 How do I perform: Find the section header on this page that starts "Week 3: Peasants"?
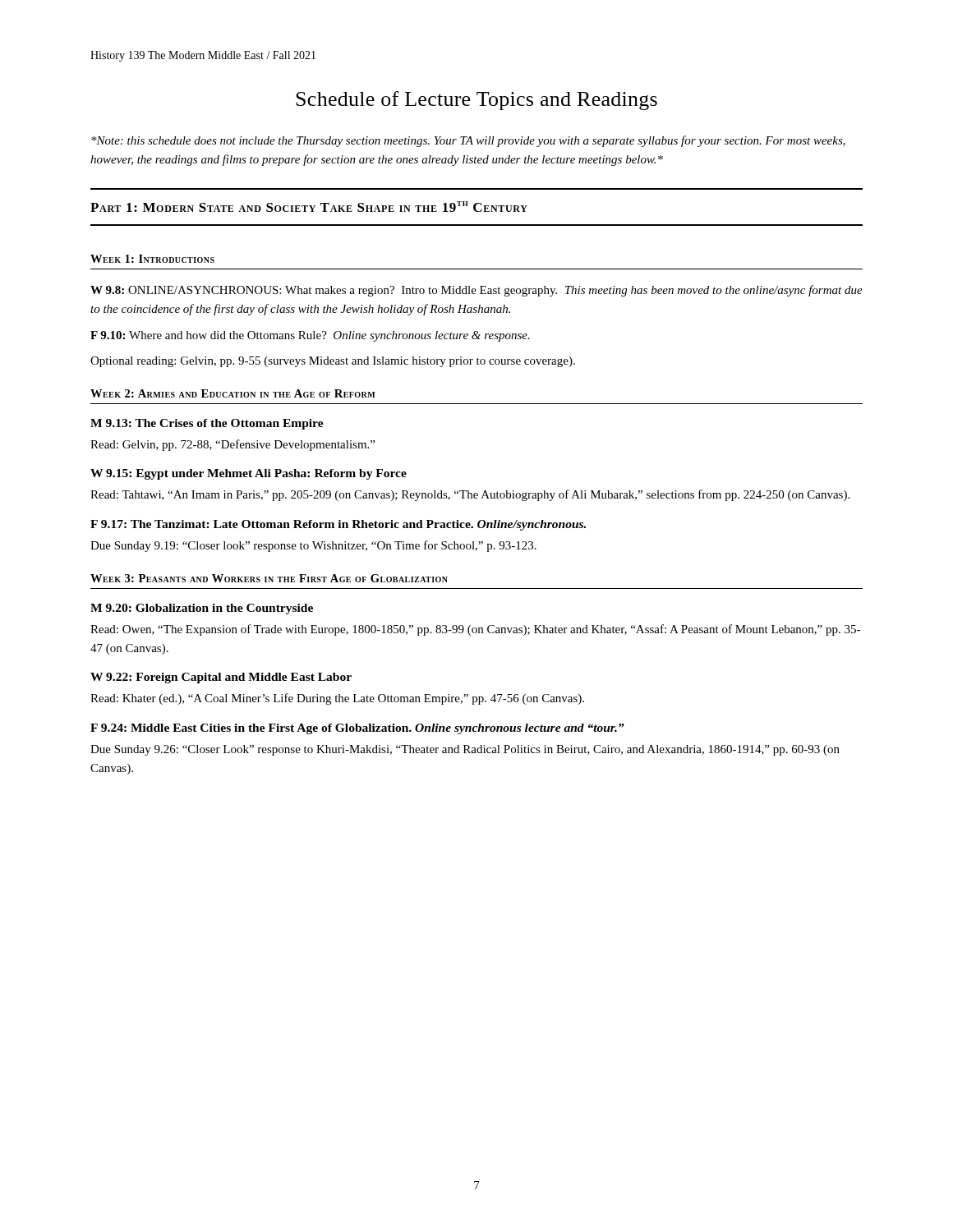click(269, 578)
